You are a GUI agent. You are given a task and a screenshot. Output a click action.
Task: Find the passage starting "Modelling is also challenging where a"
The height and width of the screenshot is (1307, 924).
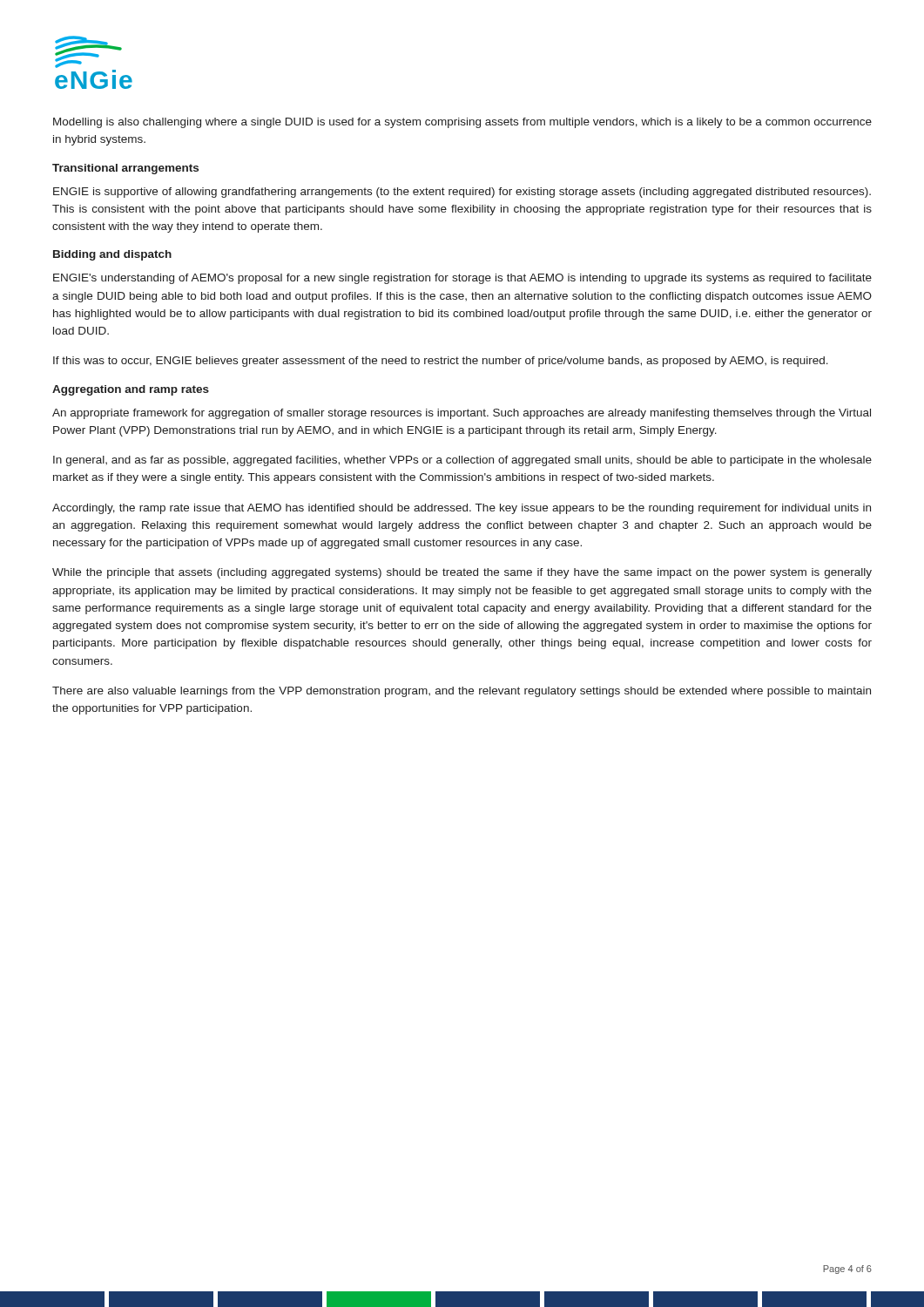tap(462, 131)
